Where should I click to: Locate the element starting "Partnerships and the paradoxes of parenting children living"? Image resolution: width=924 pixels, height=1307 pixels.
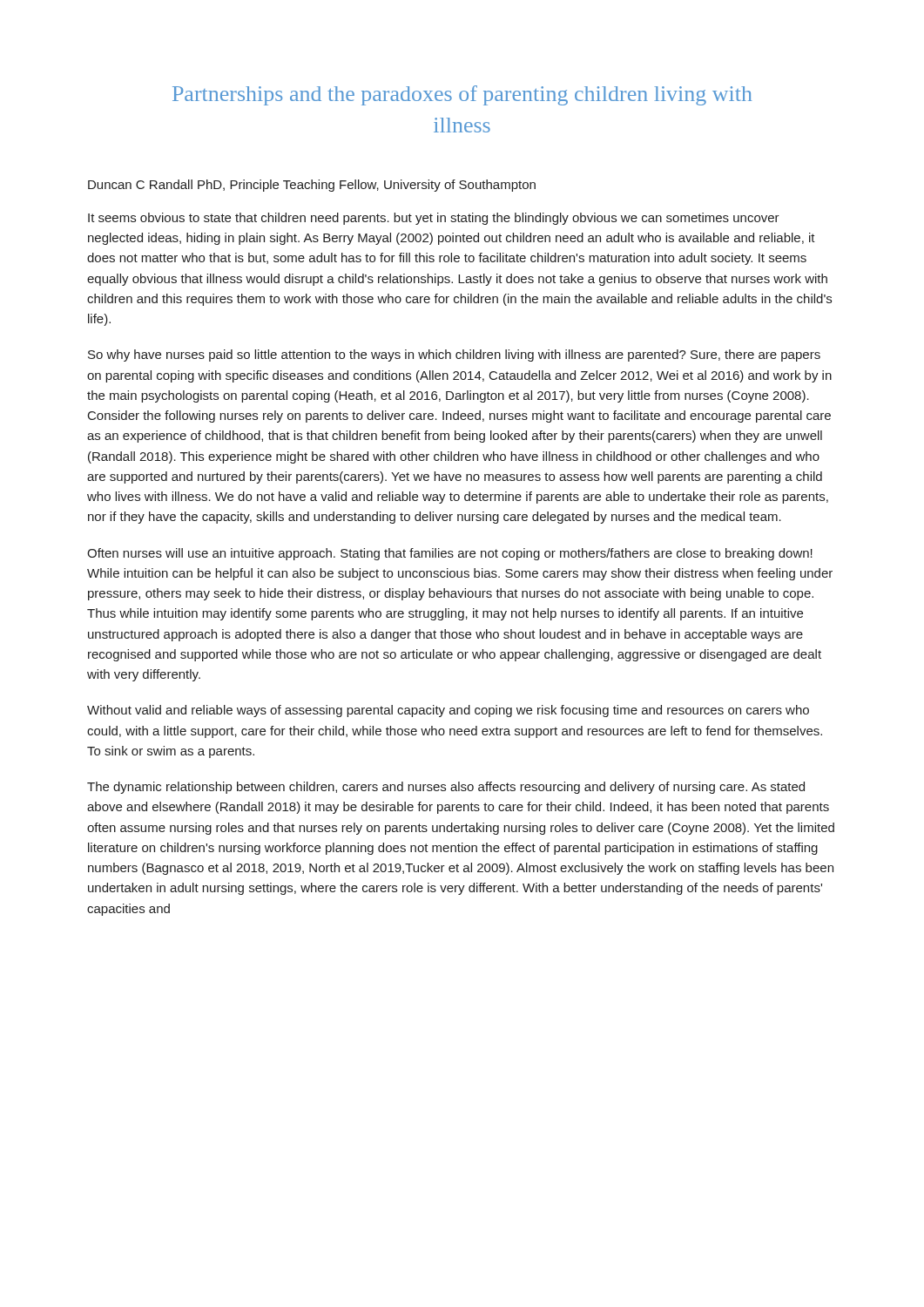point(462,110)
